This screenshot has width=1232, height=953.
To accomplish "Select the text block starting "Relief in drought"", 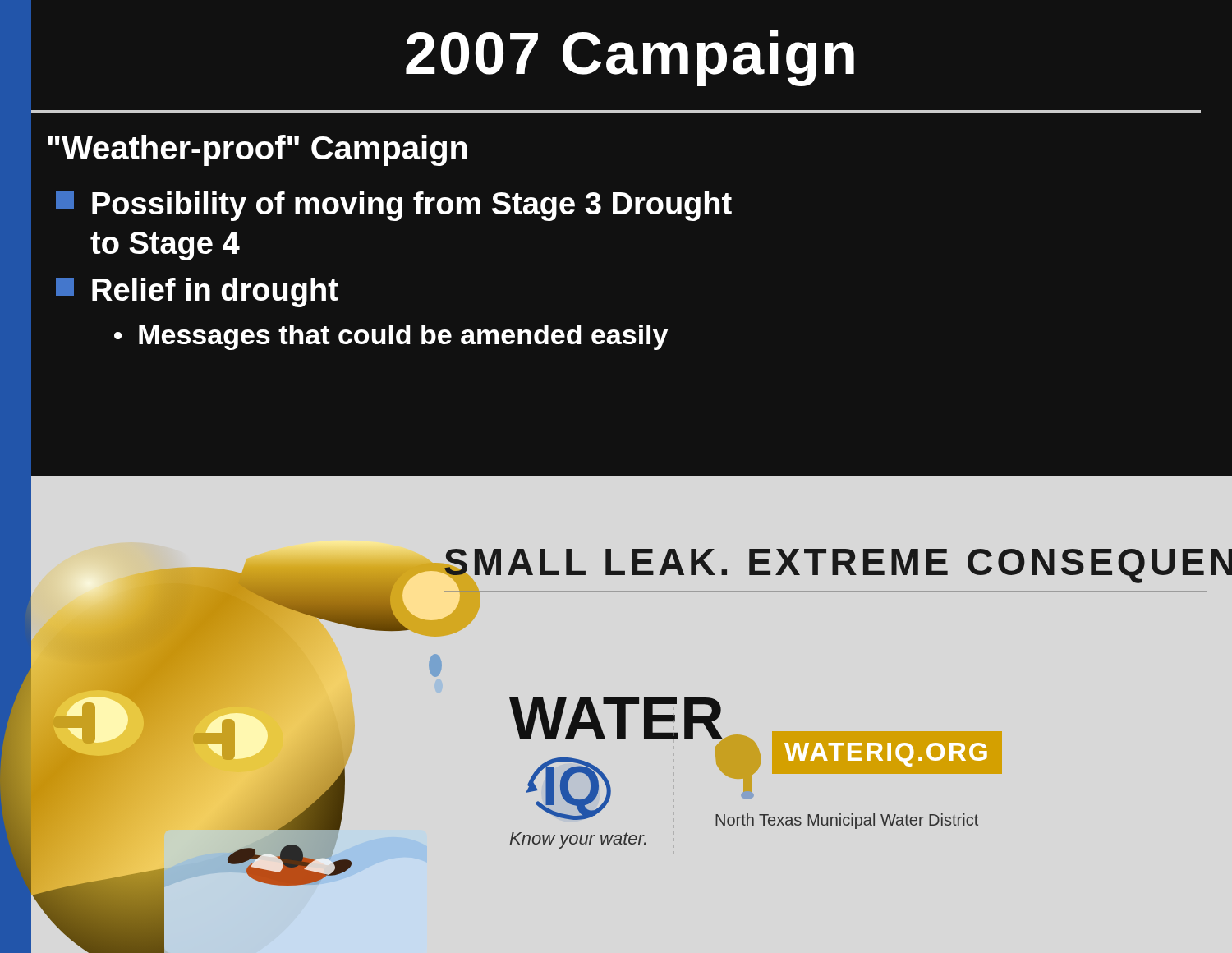I will [197, 291].
